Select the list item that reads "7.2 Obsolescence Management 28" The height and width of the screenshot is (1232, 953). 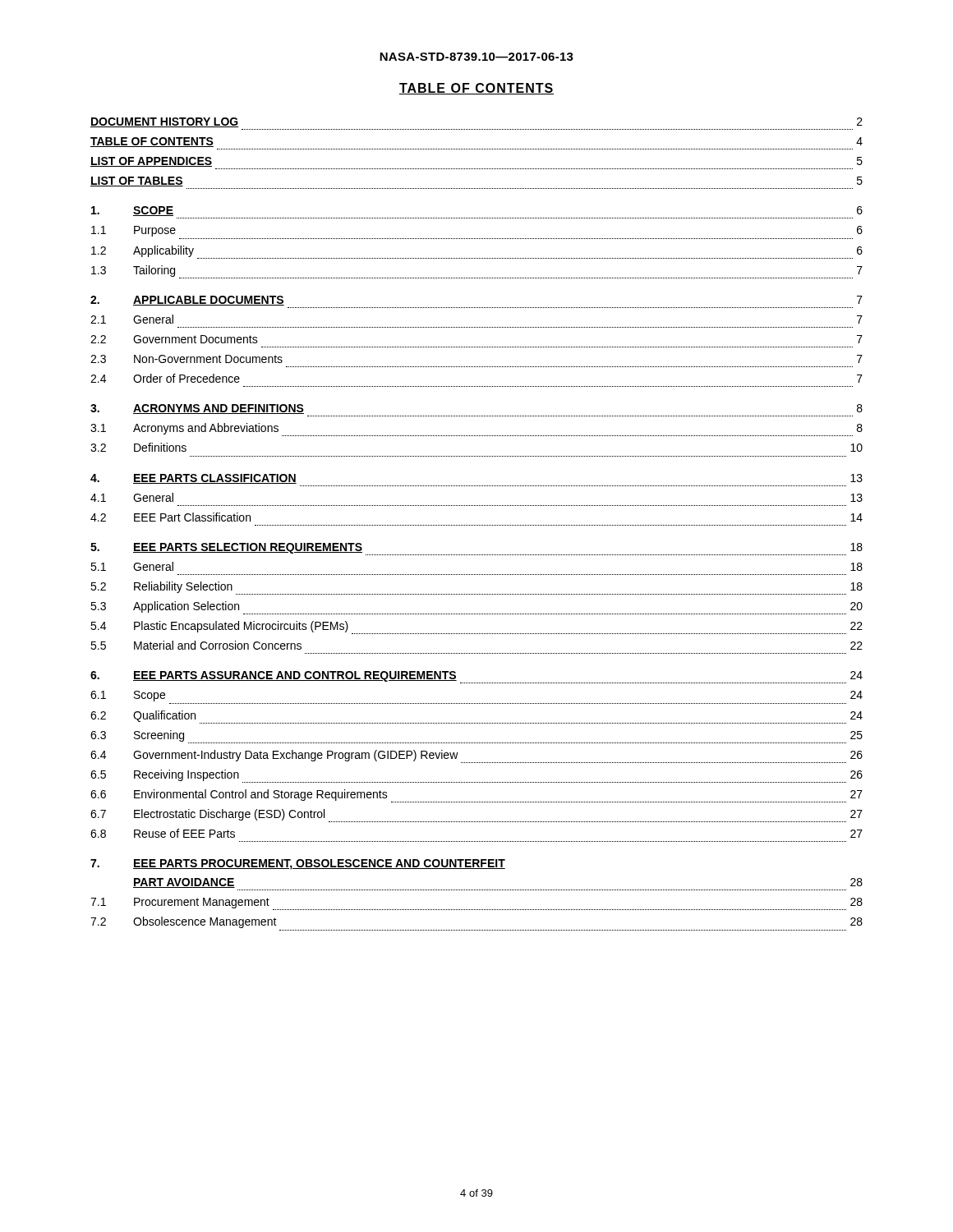(x=476, y=923)
